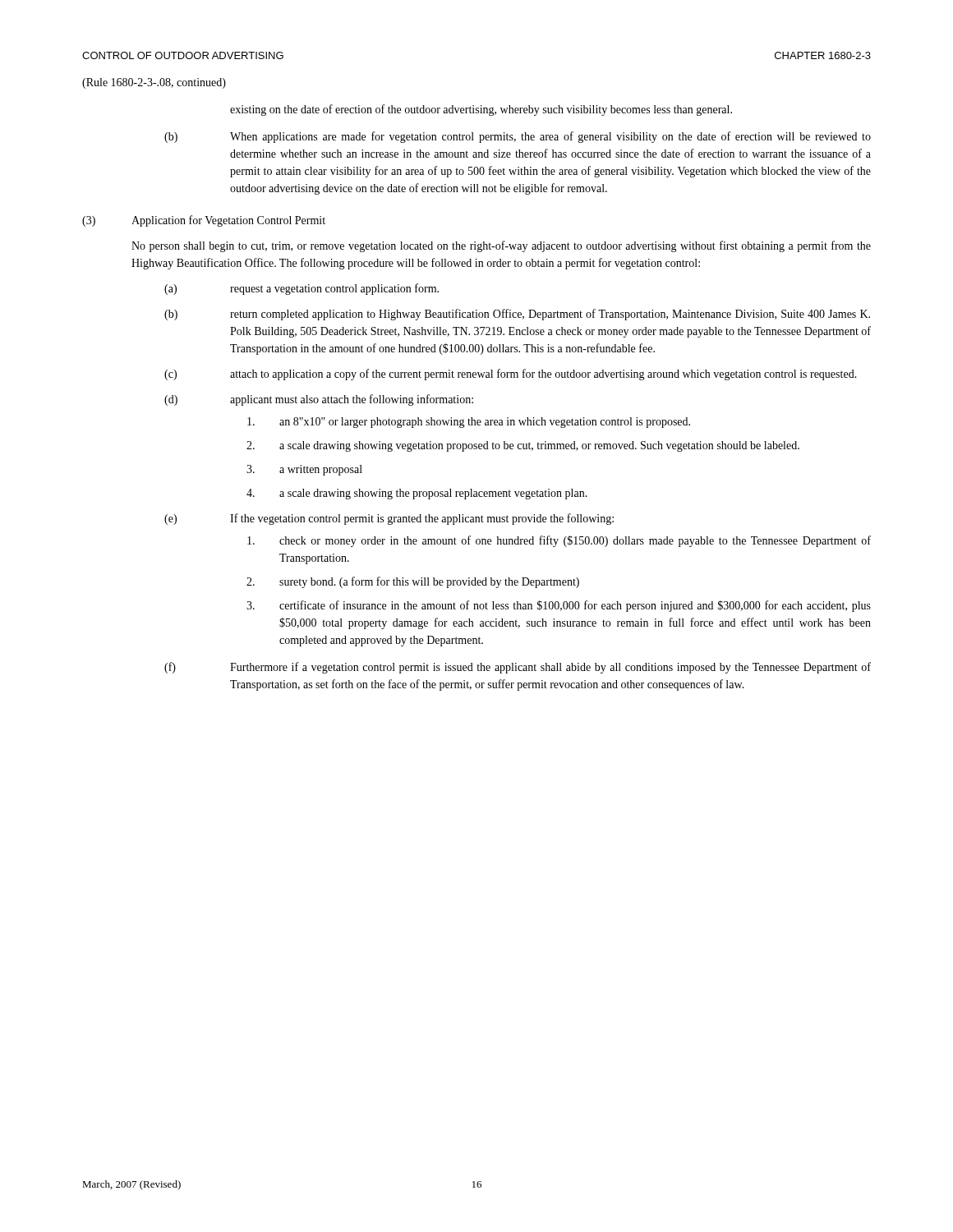Find "(a) request a vegetation control application form." on this page
This screenshot has width=953, height=1232.
pyautogui.click(x=302, y=289)
